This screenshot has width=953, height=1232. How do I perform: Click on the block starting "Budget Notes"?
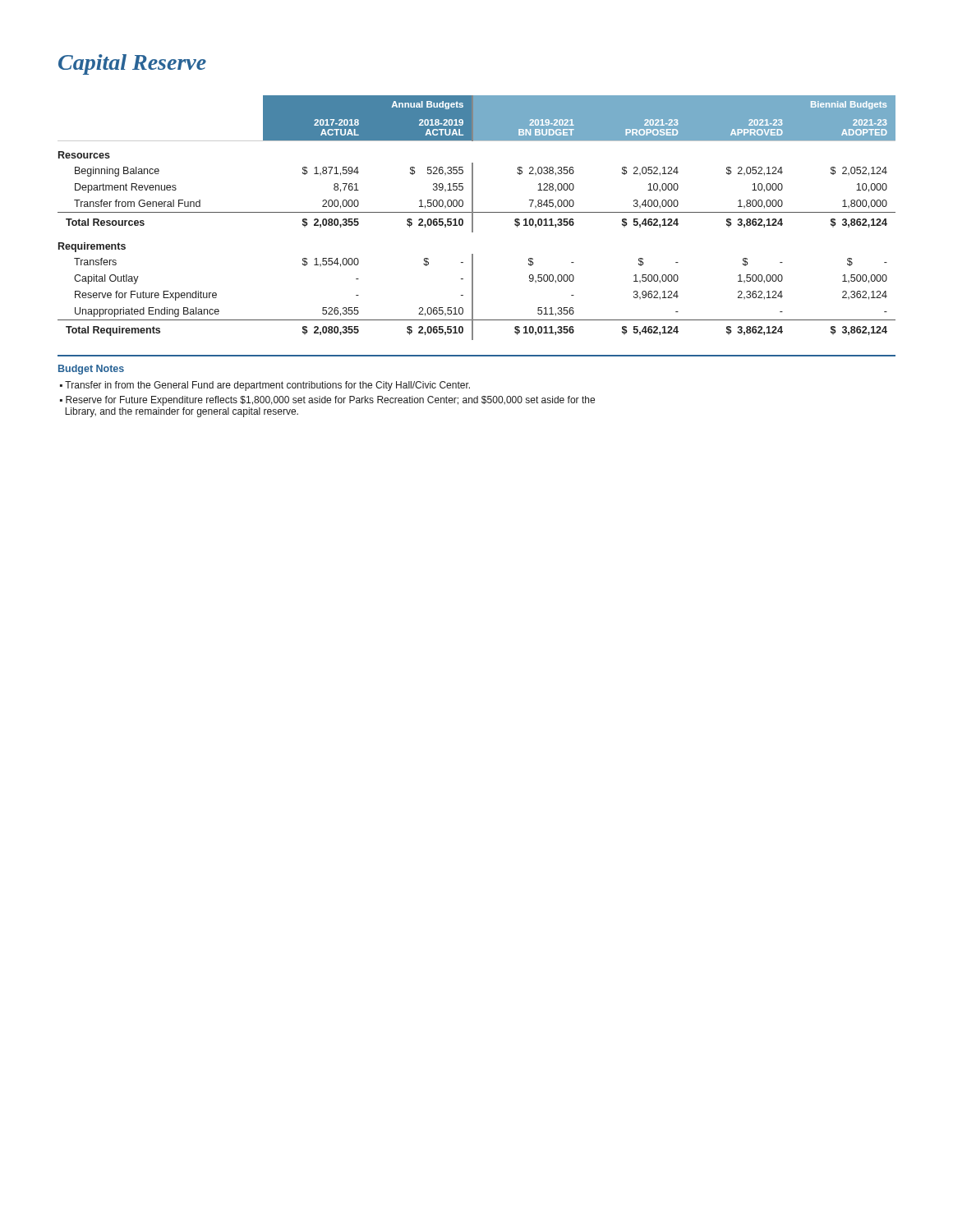[x=476, y=365]
